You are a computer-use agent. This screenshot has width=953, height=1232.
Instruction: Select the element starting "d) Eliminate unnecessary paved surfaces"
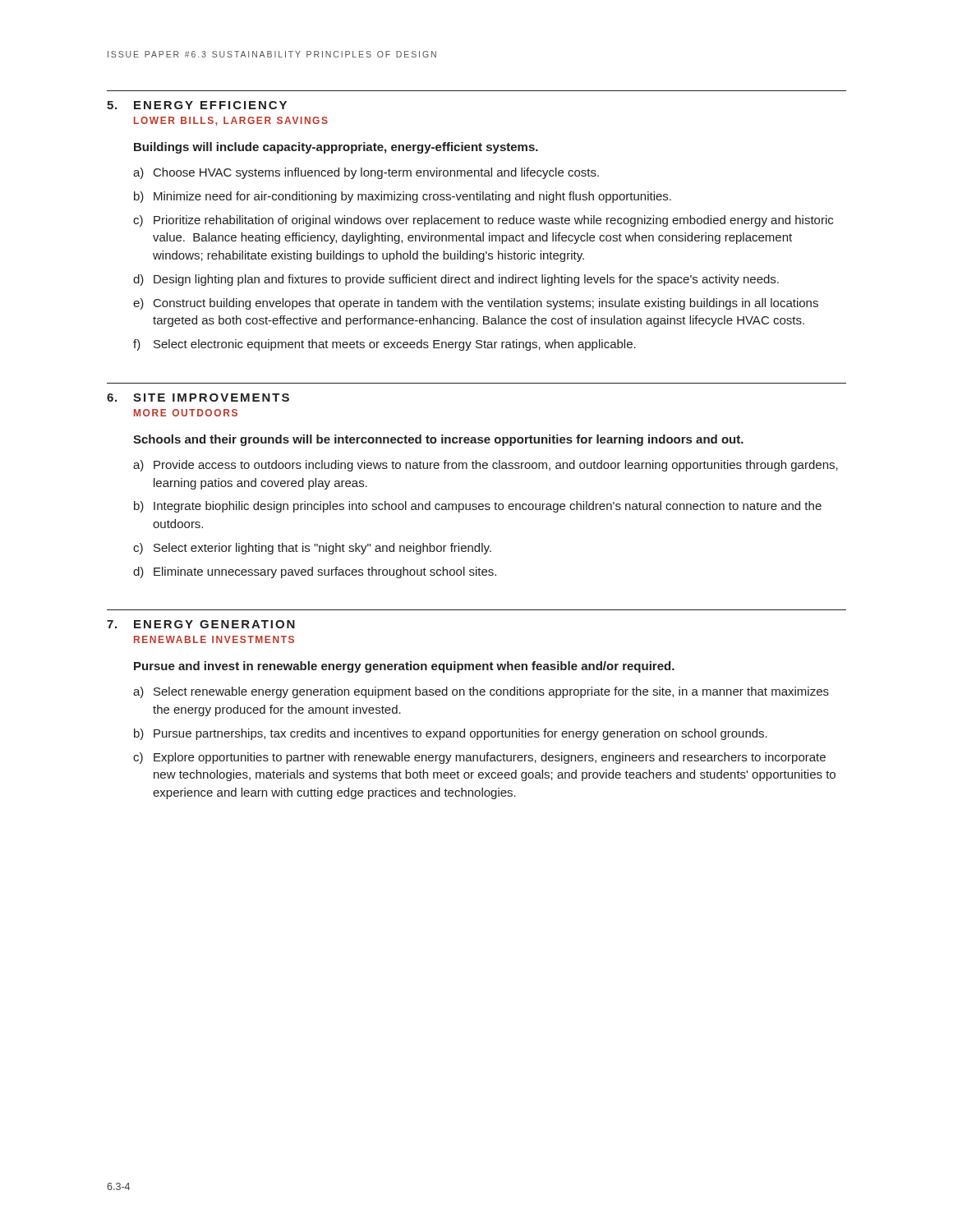point(490,571)
